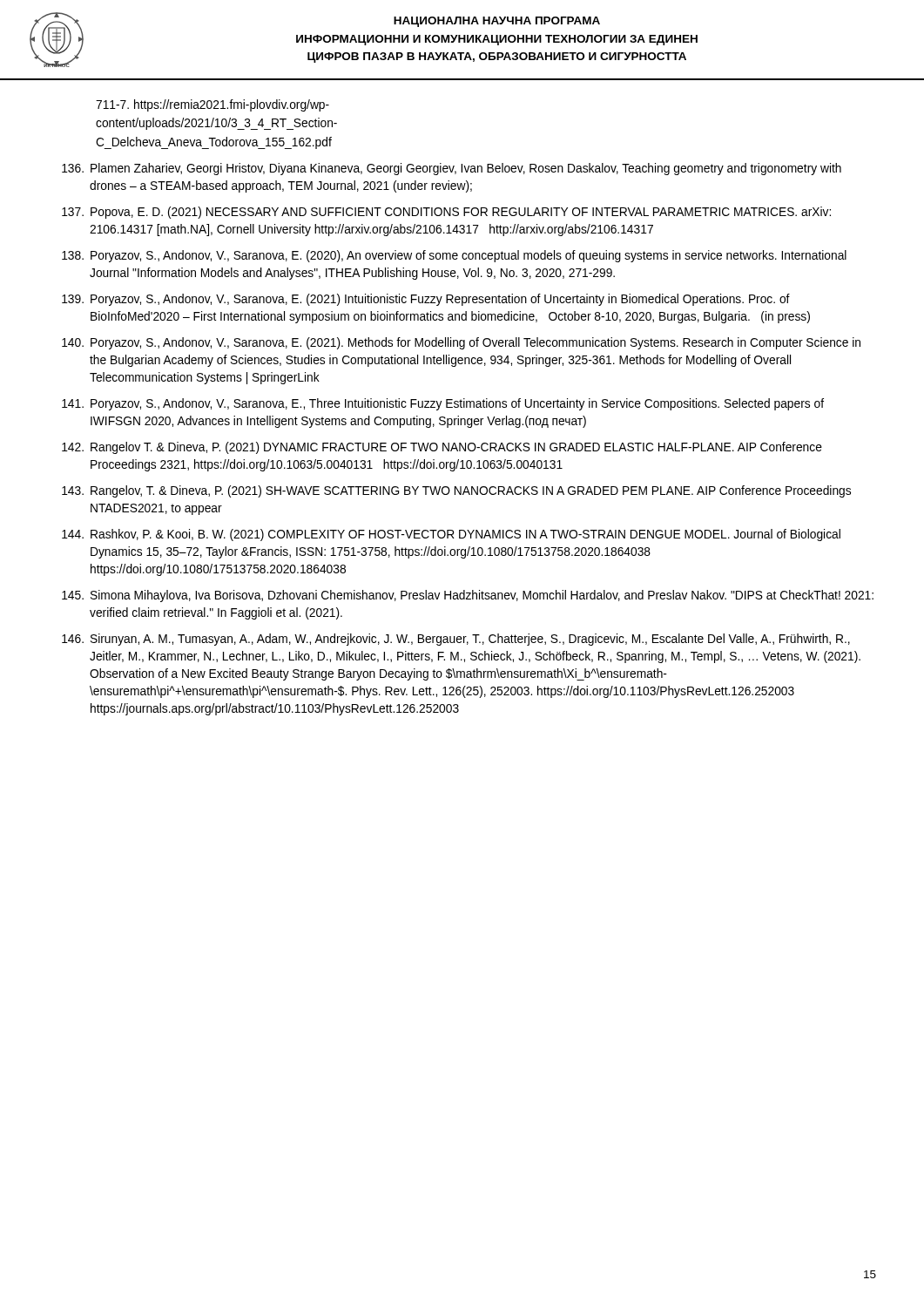Find the block on this page that starts "143. Rangelov, T. & Dineva, P. (2021)"
Image resolution: width=924 pixels, height=1307 pixels.
point(462,500)
